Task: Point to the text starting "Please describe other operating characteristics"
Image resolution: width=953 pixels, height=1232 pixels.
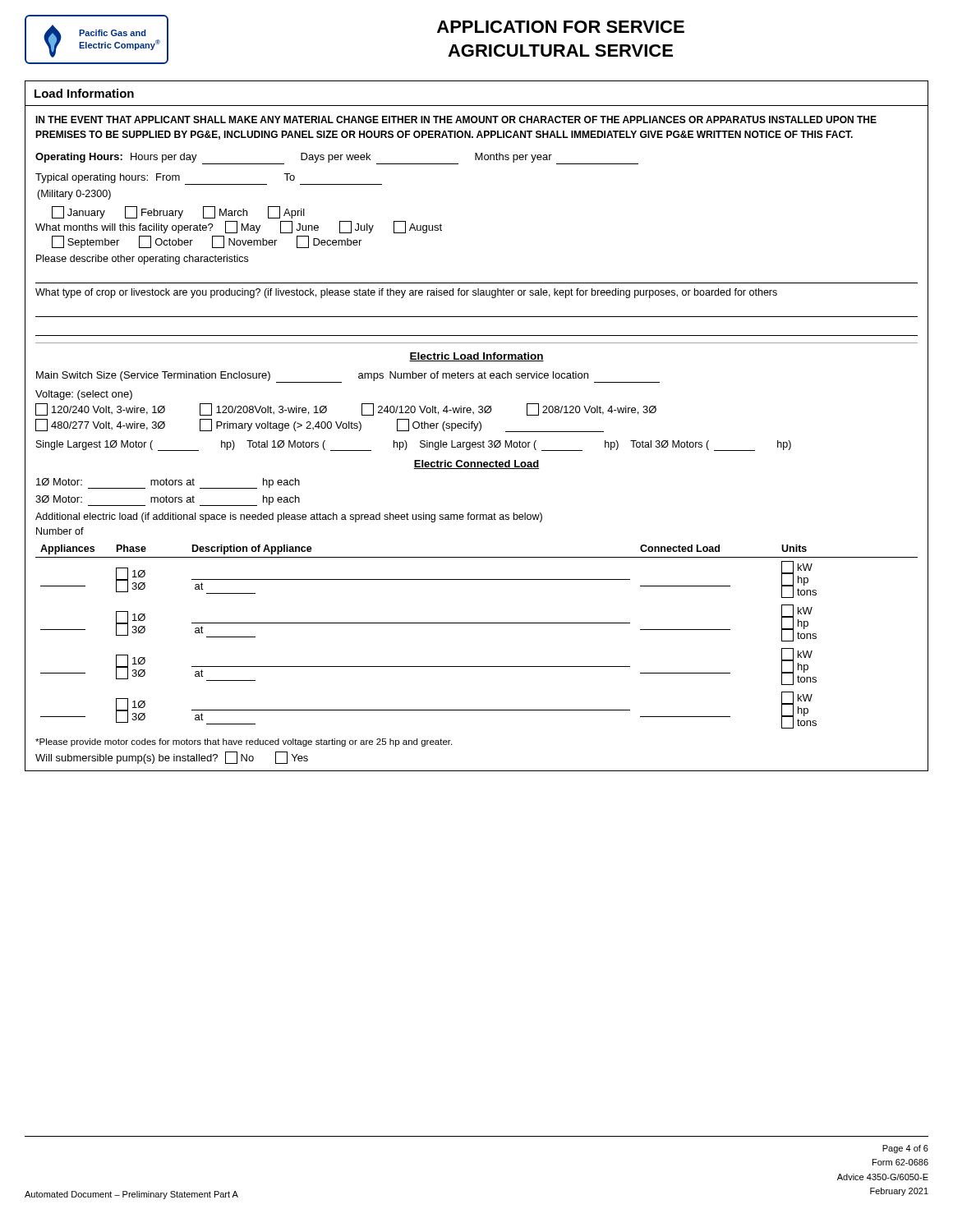Action: [142, 259]
